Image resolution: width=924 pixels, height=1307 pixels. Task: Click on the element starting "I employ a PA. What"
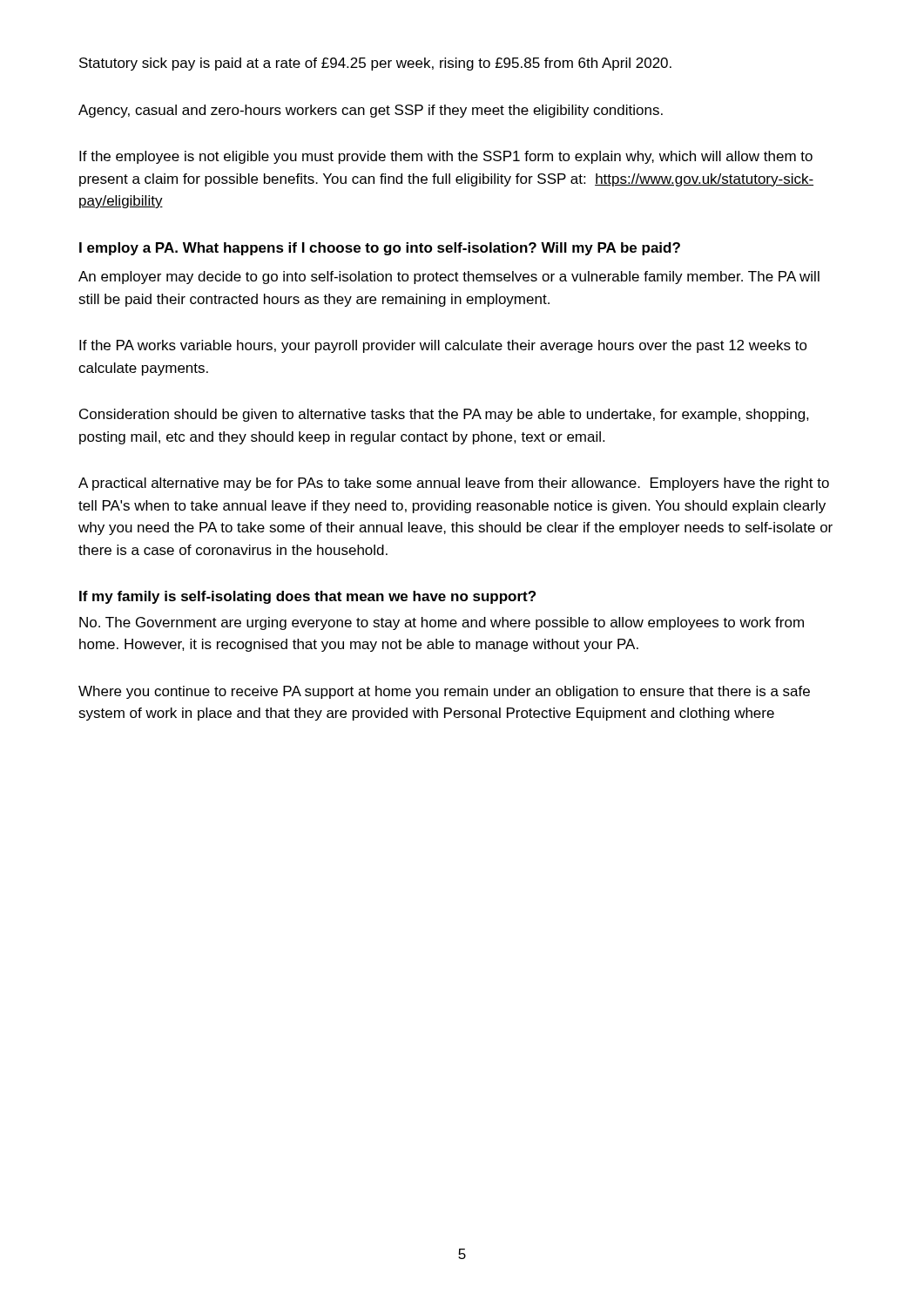coord(380,247)
